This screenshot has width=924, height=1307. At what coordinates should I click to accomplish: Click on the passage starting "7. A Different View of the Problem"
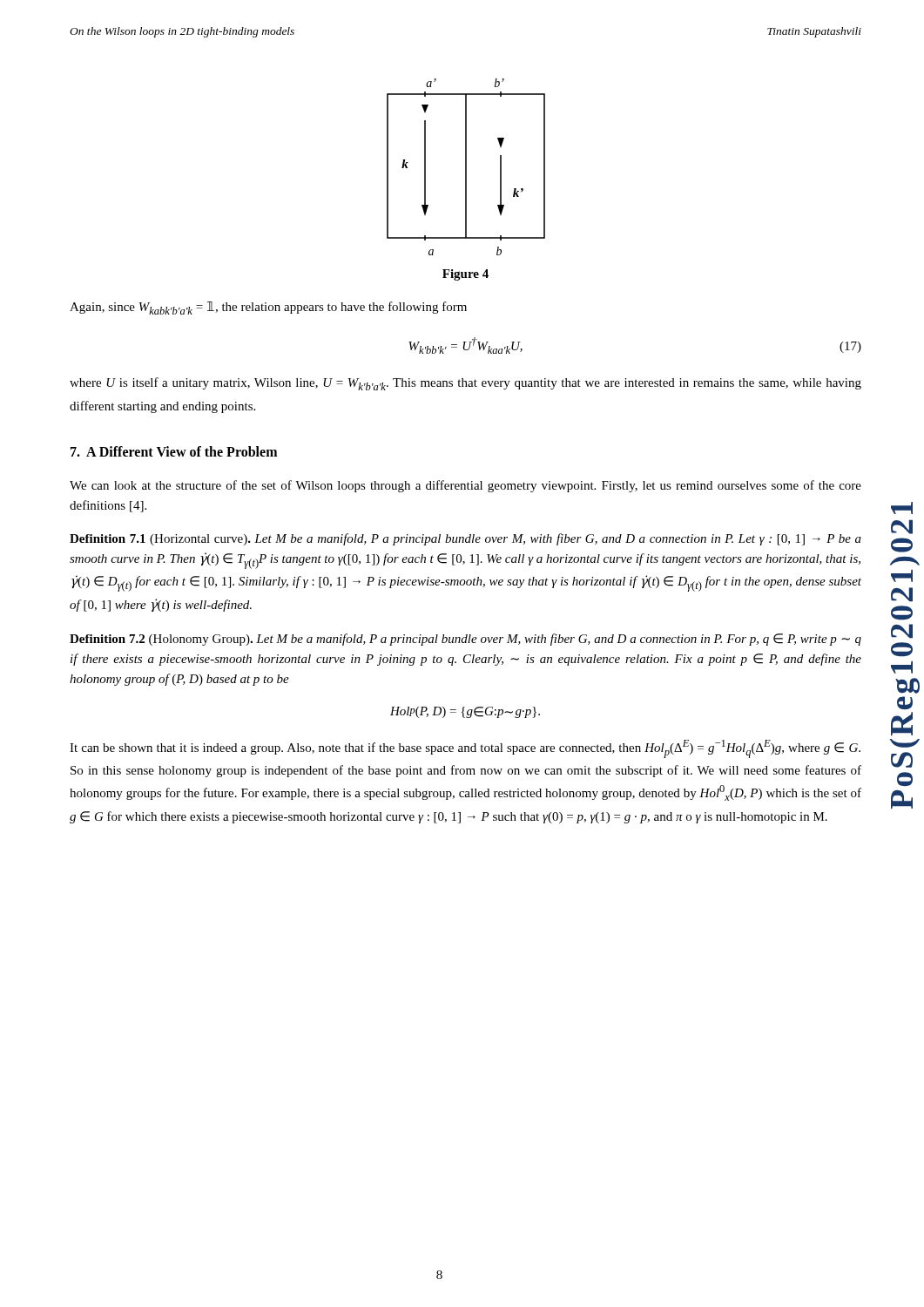(x=174, y=452)
